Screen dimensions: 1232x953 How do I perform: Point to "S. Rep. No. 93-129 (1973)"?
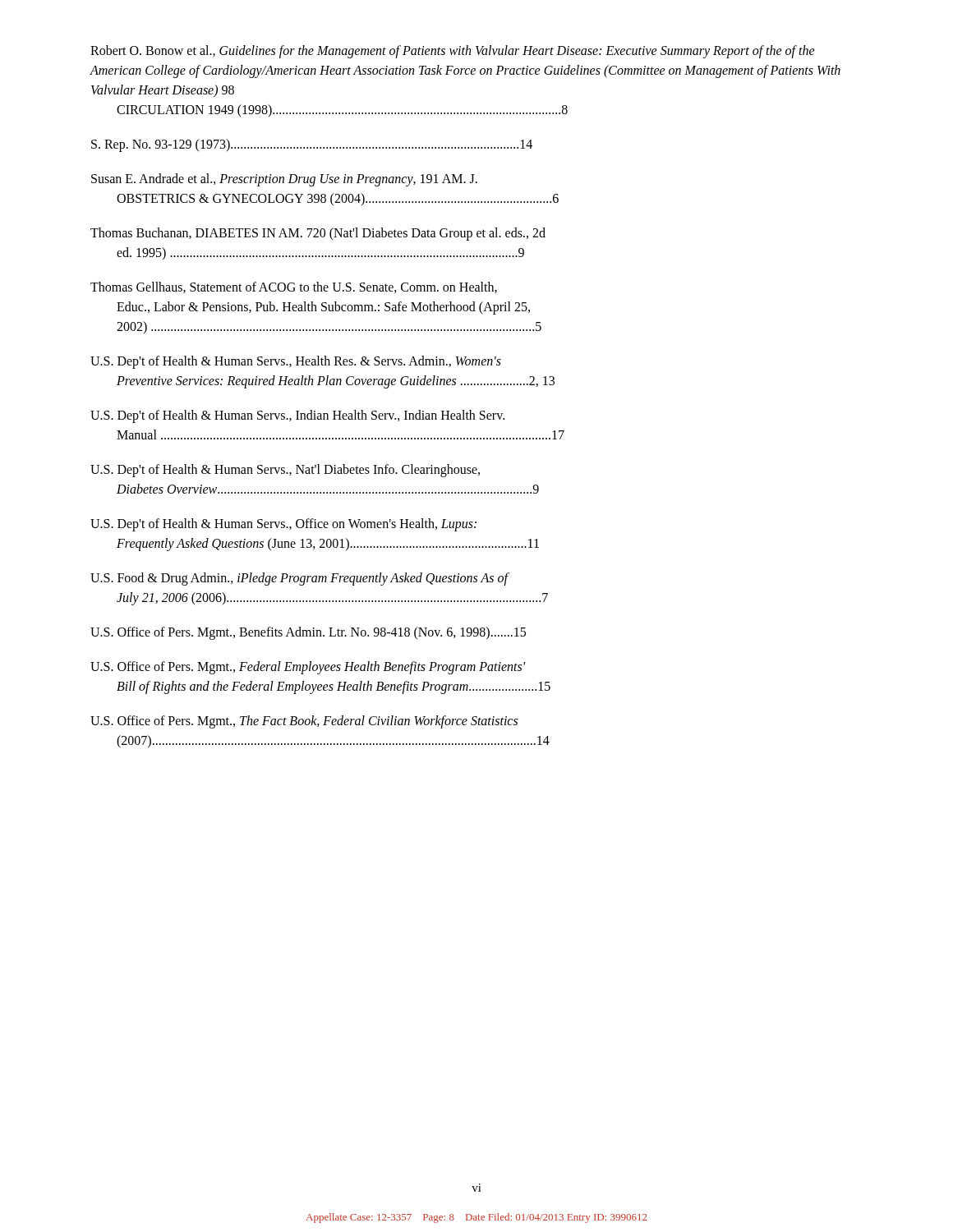476,145
